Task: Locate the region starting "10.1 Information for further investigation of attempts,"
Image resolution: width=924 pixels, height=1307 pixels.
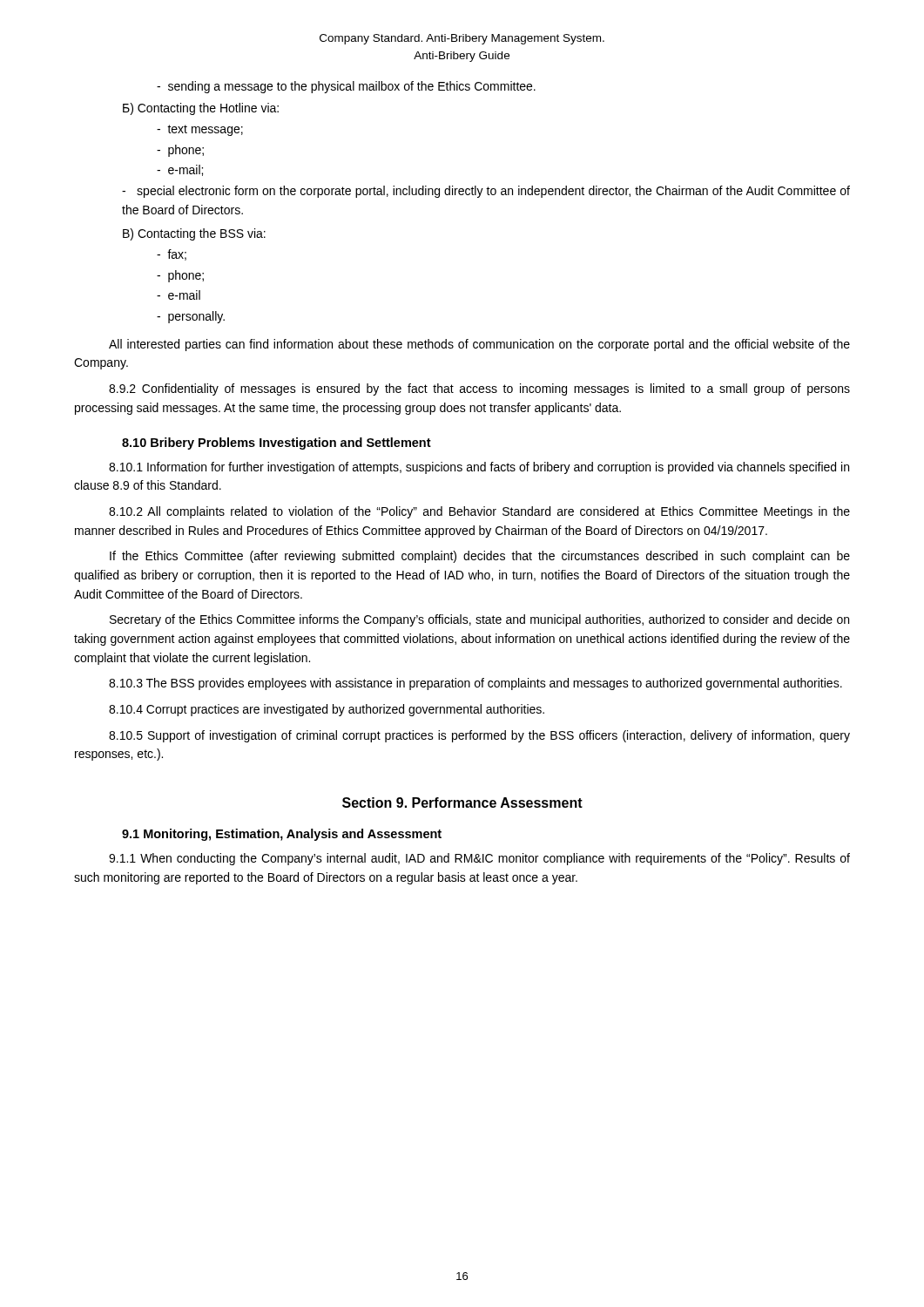Action: (x=462, y=476)
